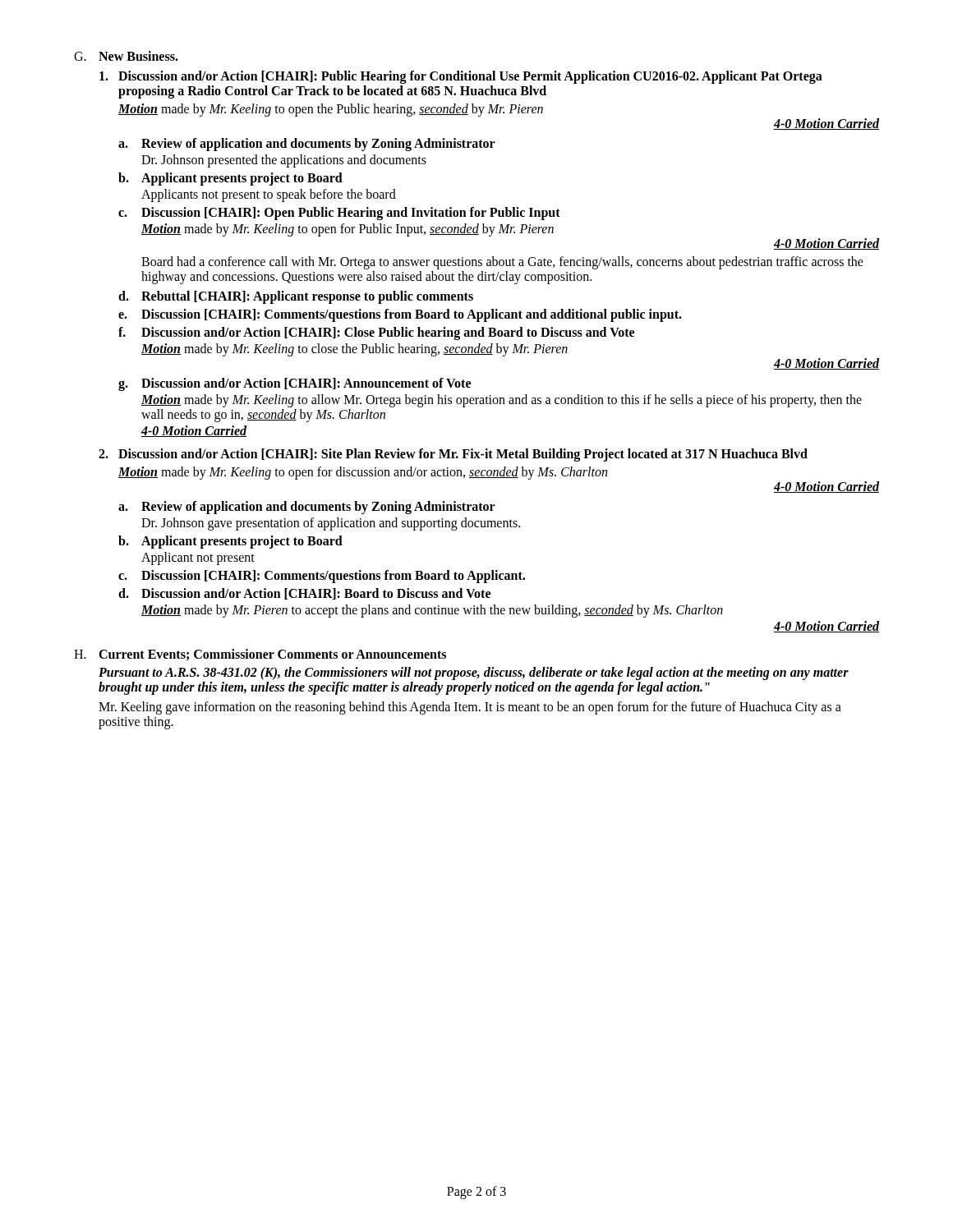Point to the element starting "Motion made by Mr. Pieren to accept"

(432, 610)
